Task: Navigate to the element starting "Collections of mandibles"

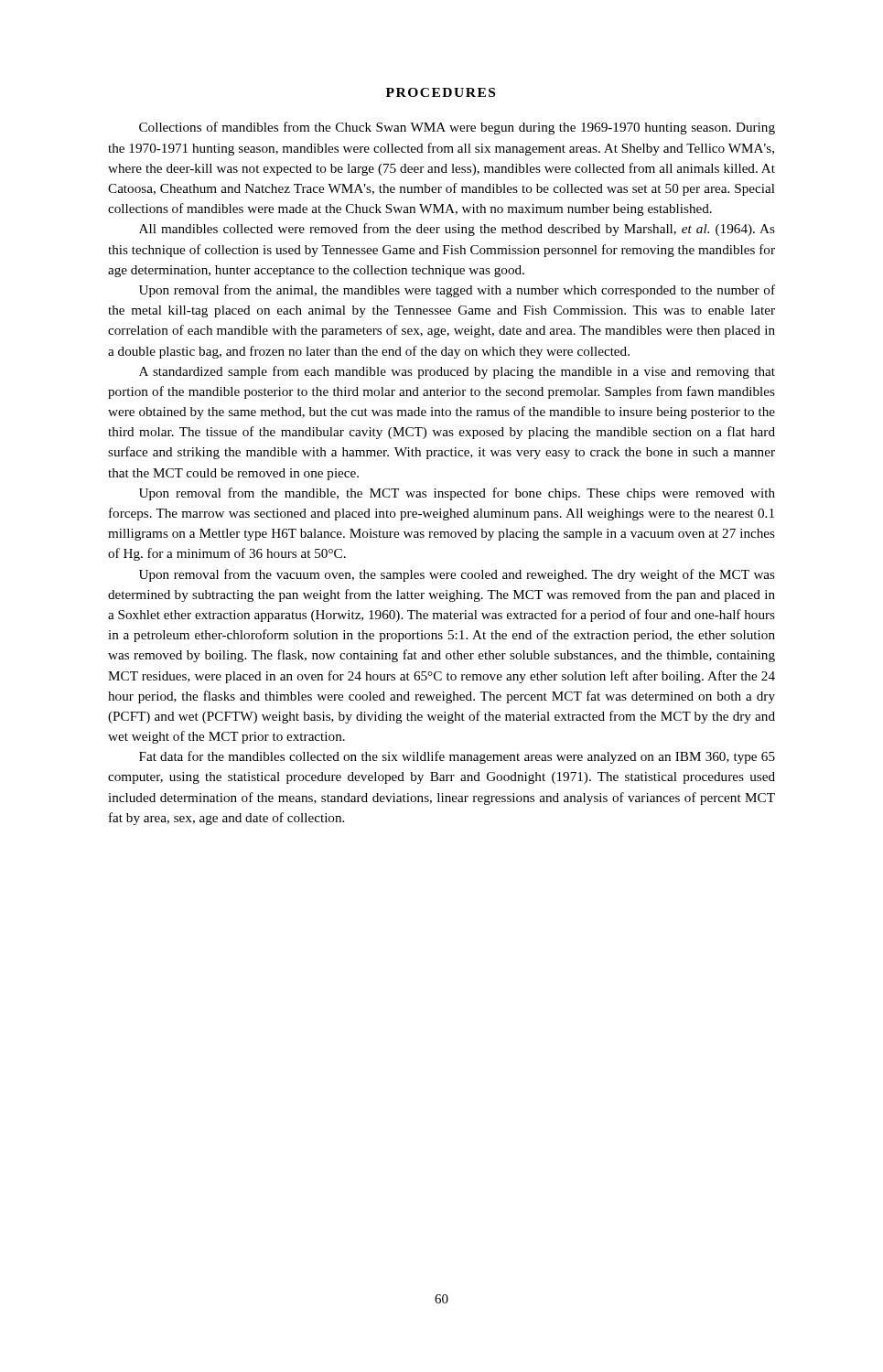Action: [442, 168]
